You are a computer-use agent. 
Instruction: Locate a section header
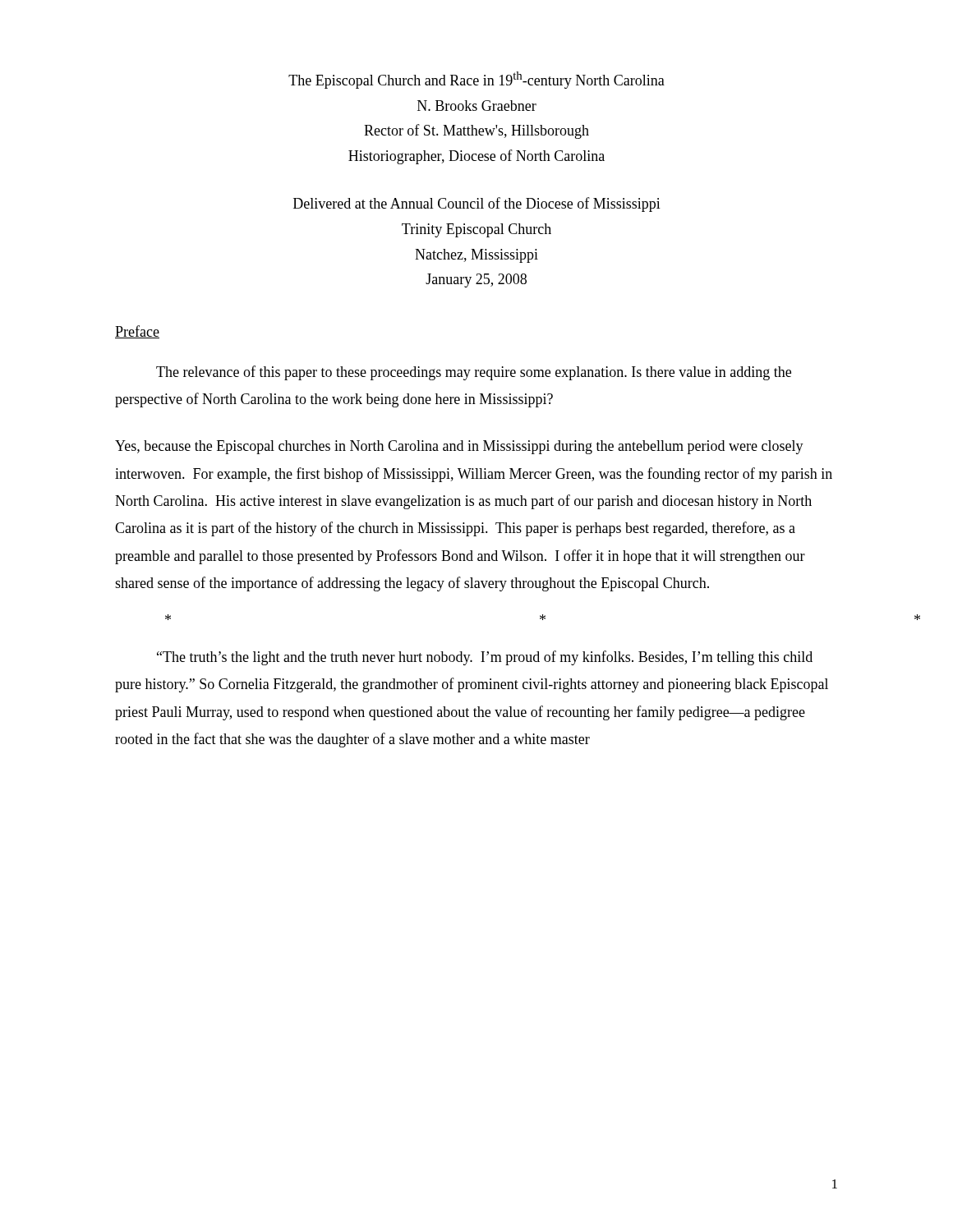pos(137,332)
